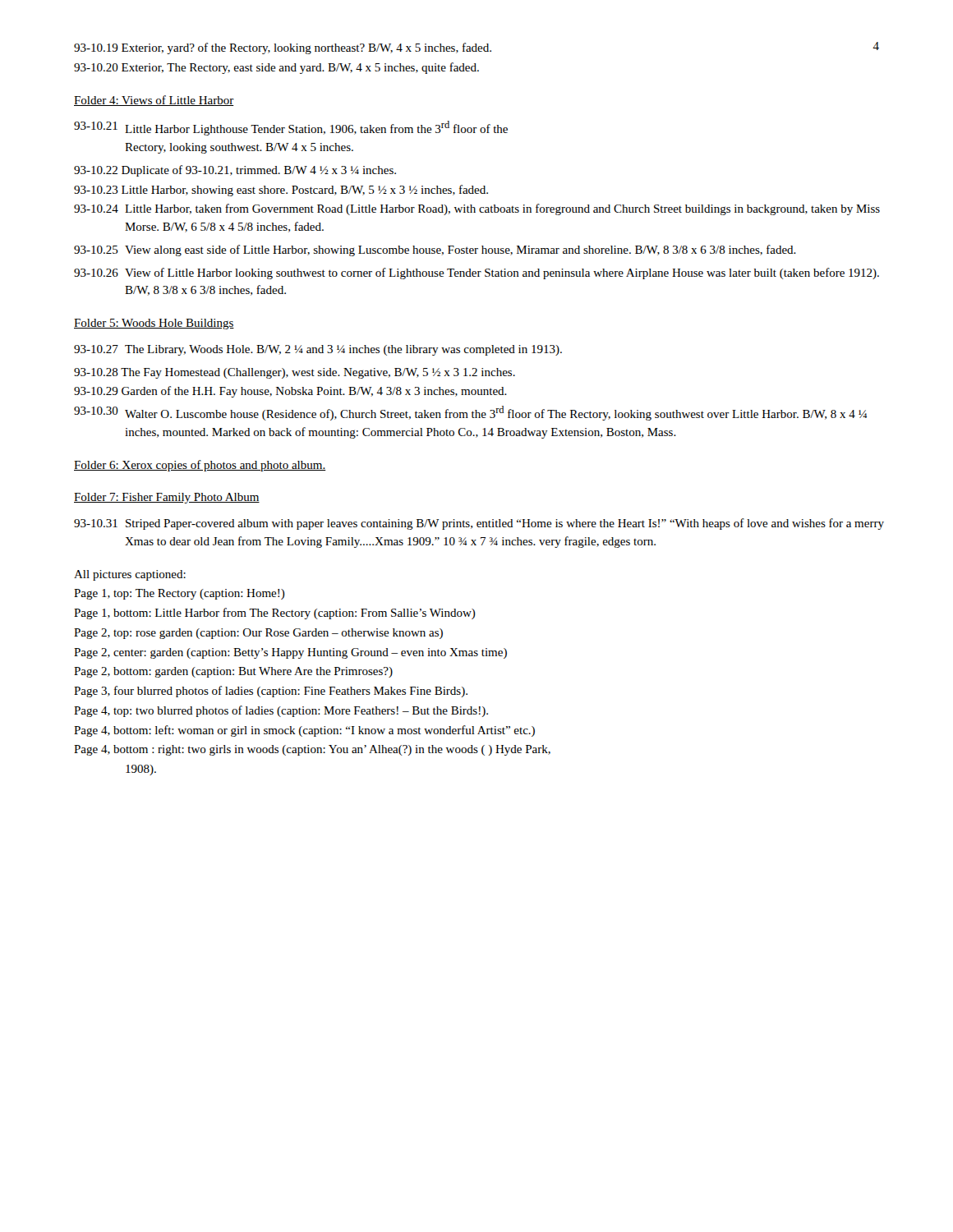Point to the block beginning "93-10.23 Little Harbor,"

[281, 189]
